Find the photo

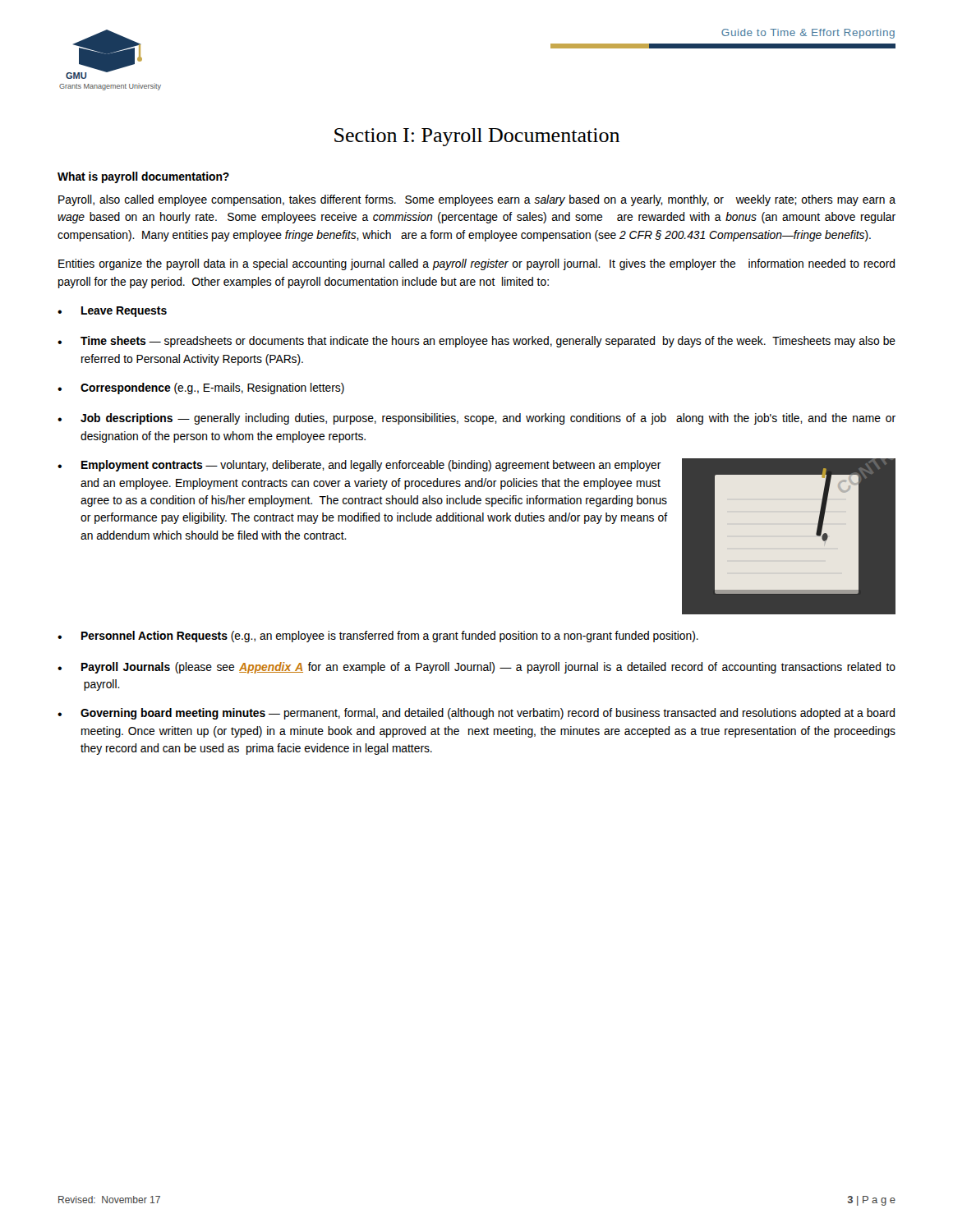coord(789,536)
